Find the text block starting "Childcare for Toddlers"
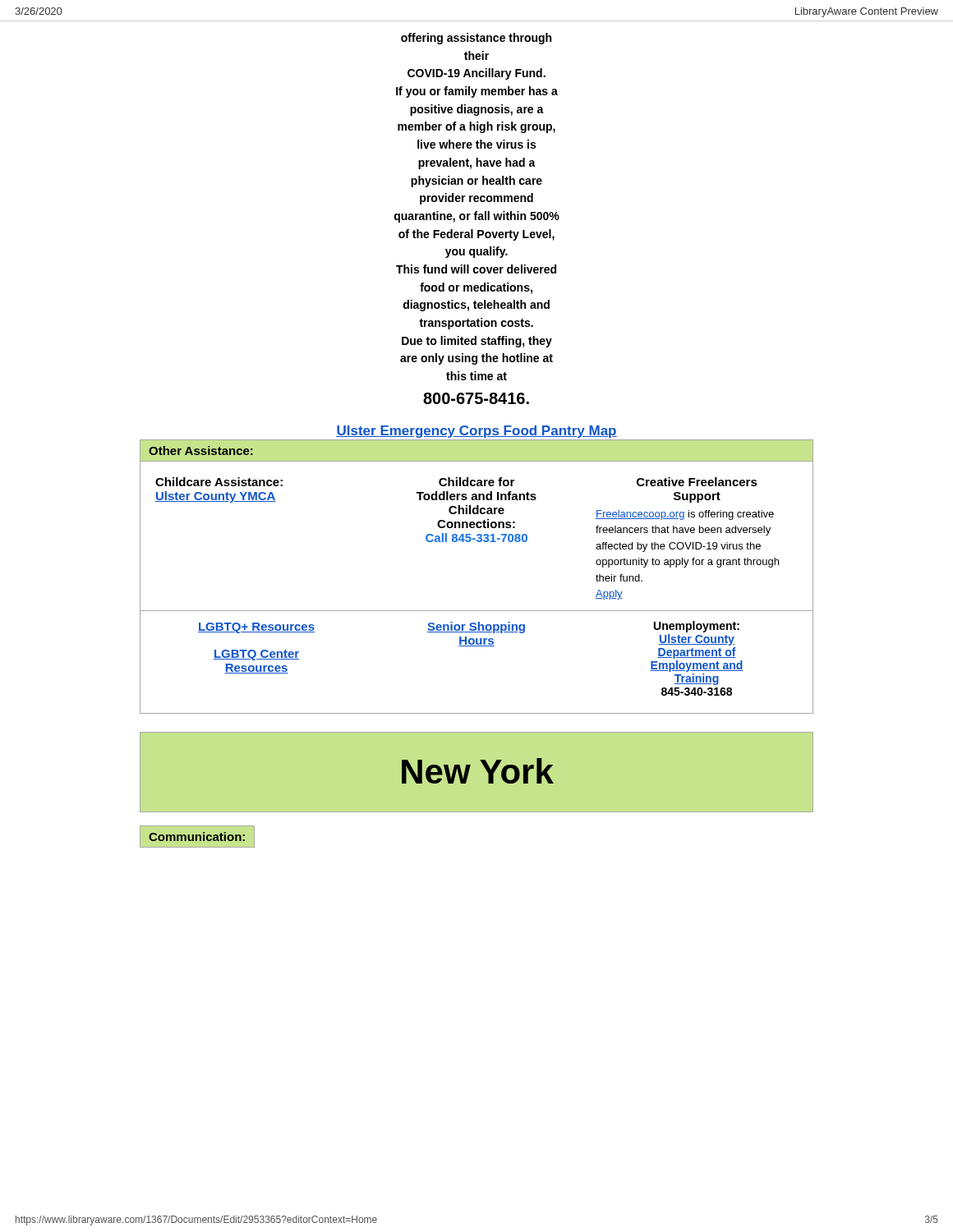Viewport: 953px width, 1232px height. pos(476,509)
